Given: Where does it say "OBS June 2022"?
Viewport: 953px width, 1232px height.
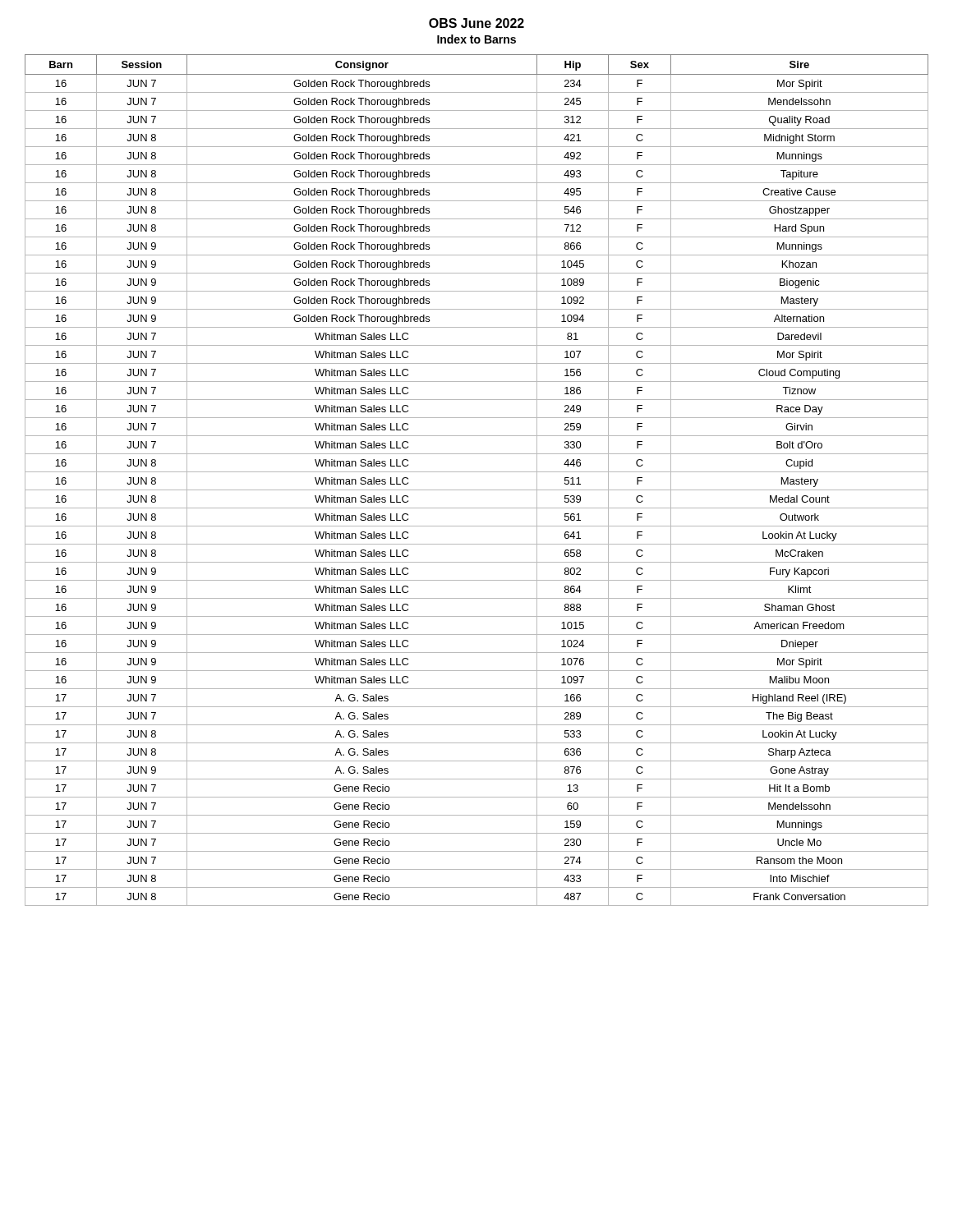Looking at the screenshot, I should point(476,23).
